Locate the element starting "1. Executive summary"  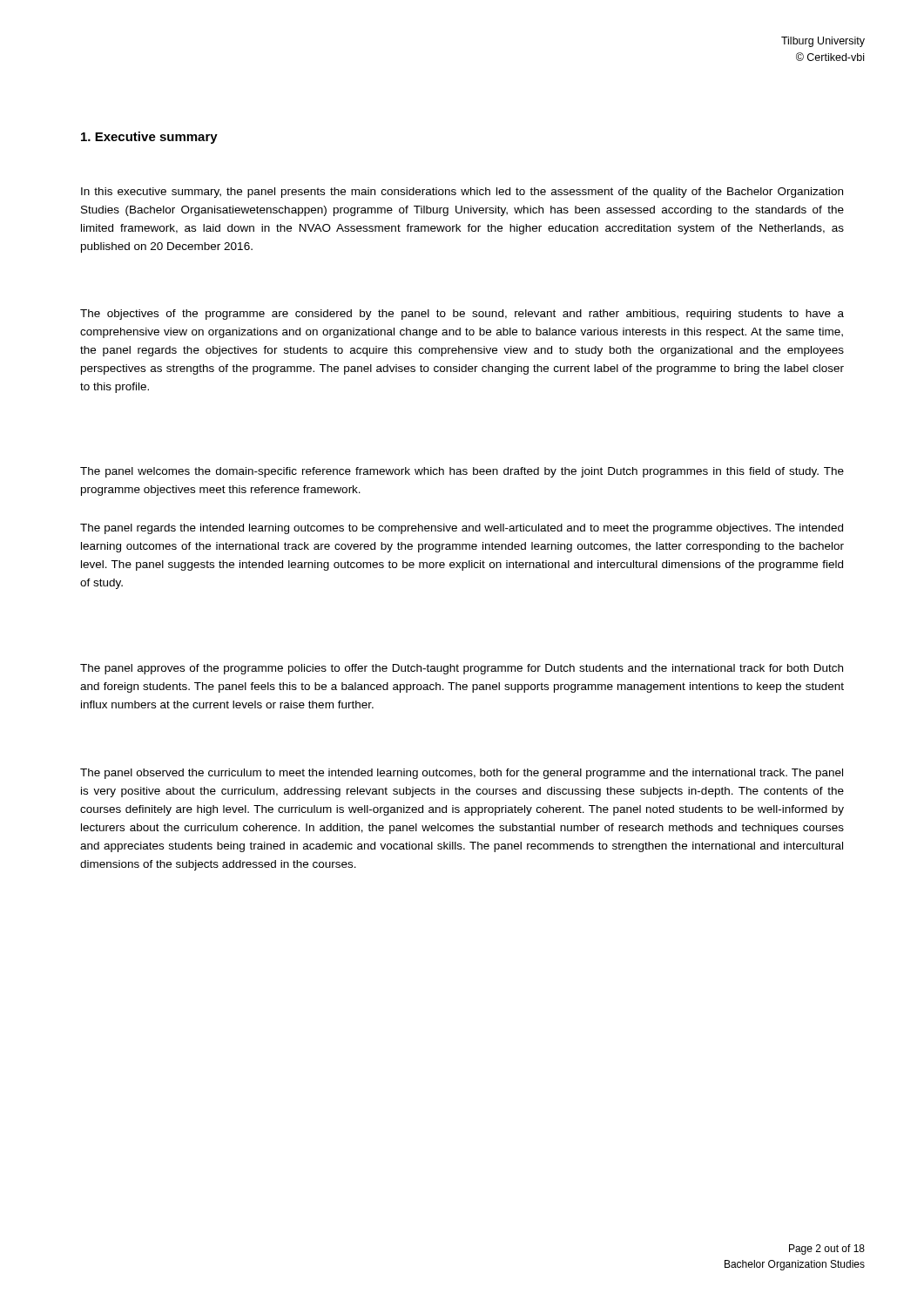click(x=149, y=136)
